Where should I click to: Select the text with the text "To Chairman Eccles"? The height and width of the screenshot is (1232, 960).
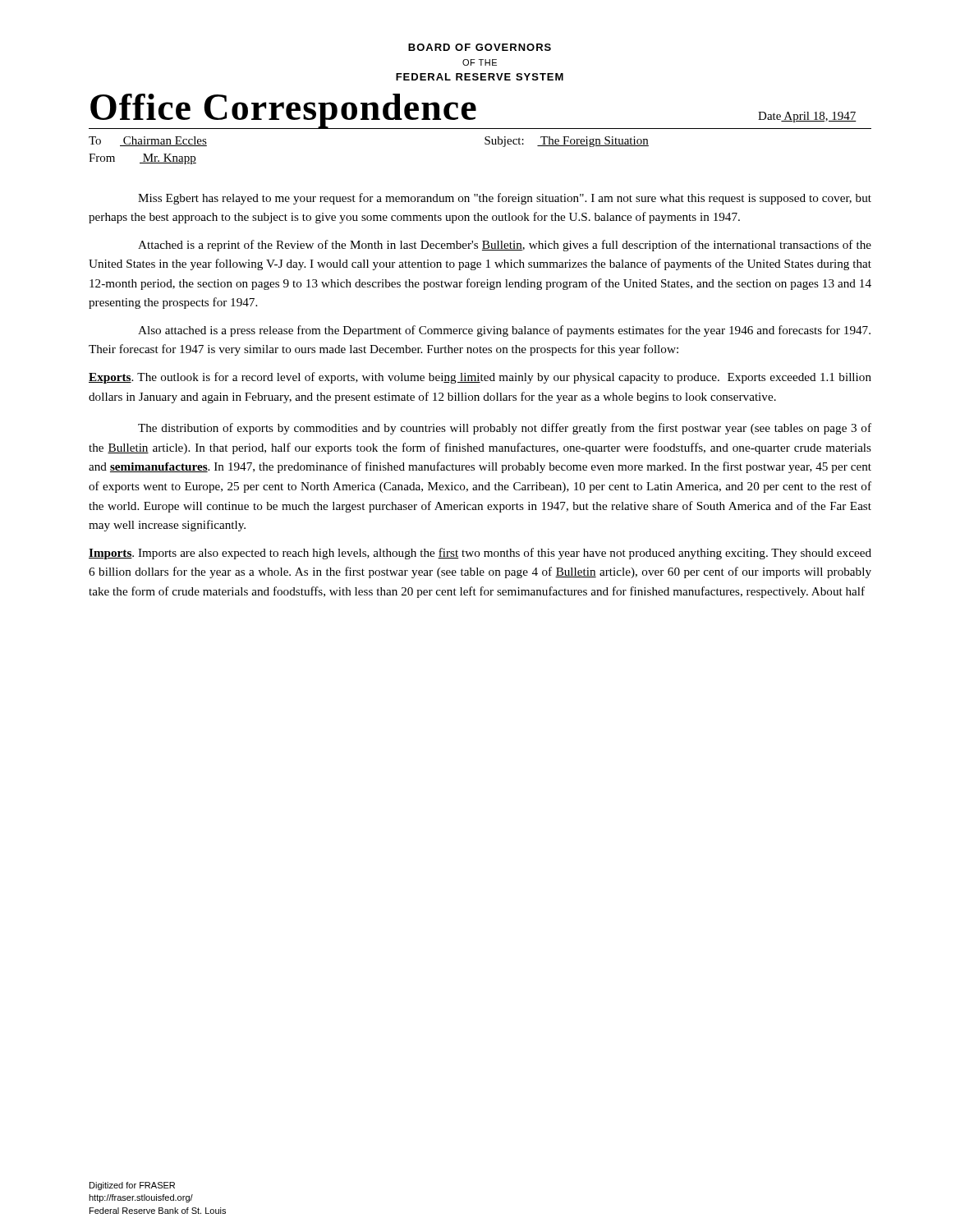click(191, 140)
